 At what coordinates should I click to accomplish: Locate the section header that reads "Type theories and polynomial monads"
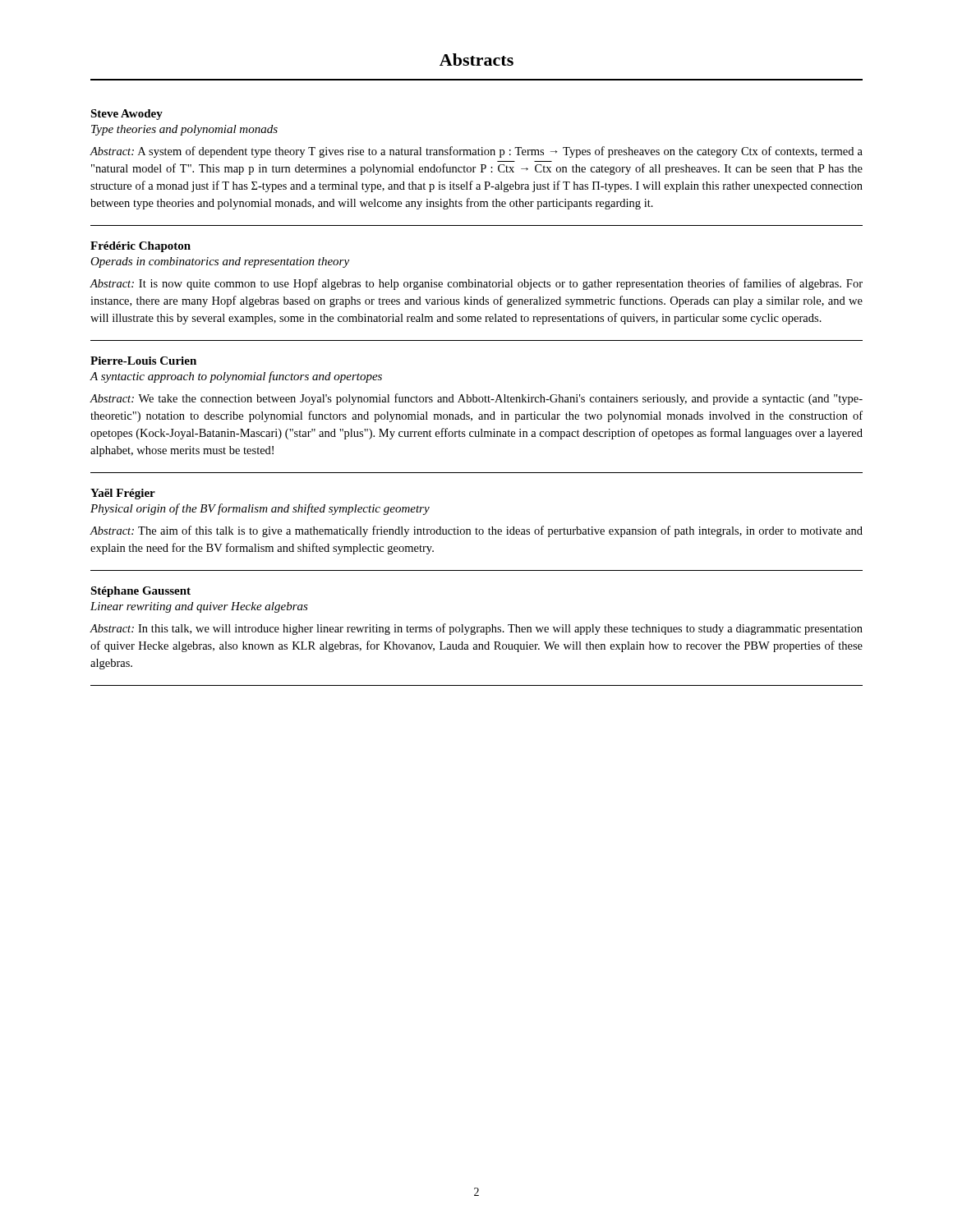(x=184, y=129)
